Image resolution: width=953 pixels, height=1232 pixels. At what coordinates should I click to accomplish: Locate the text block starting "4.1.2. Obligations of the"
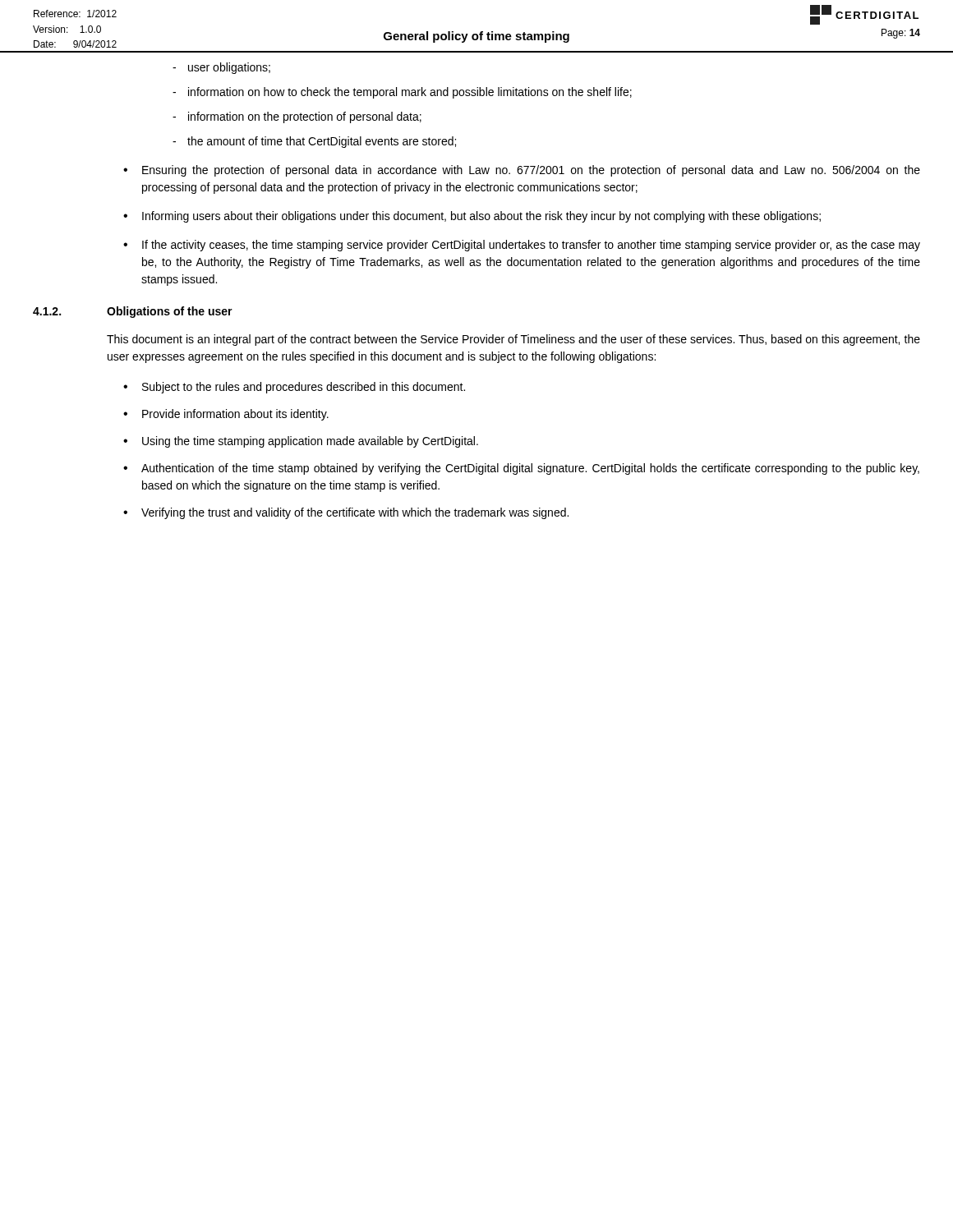pyautogui.click(x=132, y=311)
